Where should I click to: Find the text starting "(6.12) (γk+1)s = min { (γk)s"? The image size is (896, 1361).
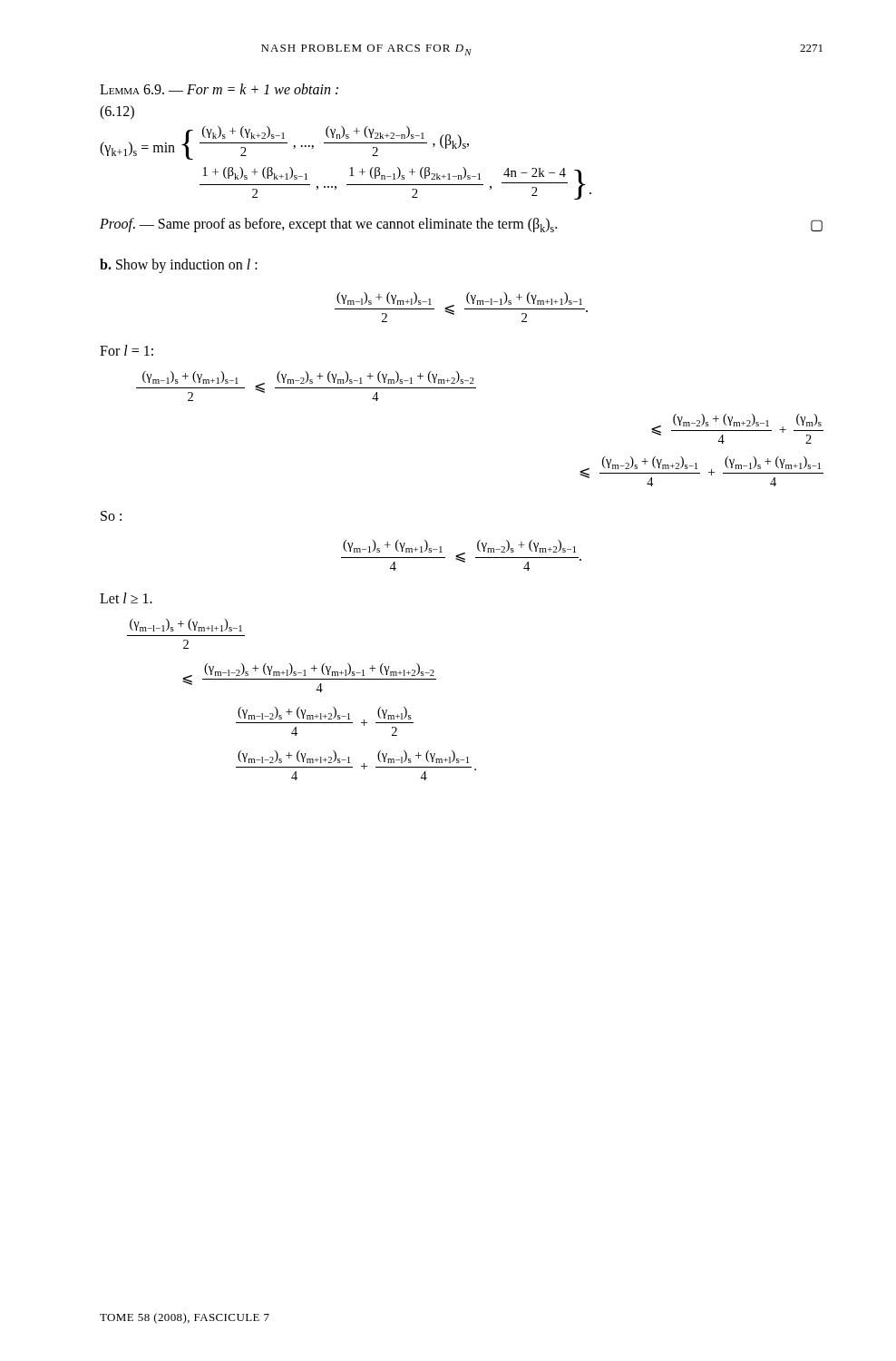point(462,153)
